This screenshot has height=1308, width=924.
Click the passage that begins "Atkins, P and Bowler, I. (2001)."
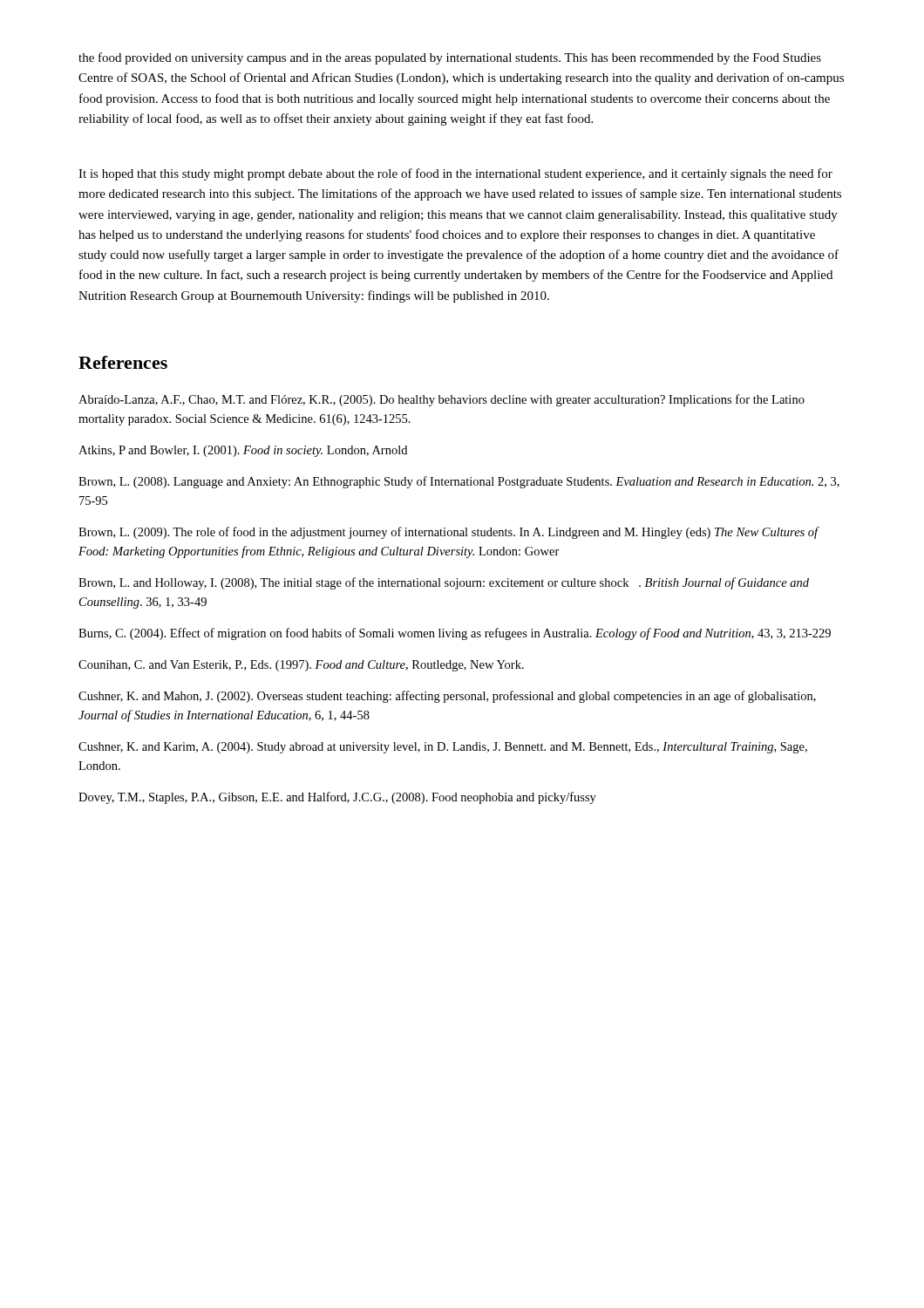point(243,450)
